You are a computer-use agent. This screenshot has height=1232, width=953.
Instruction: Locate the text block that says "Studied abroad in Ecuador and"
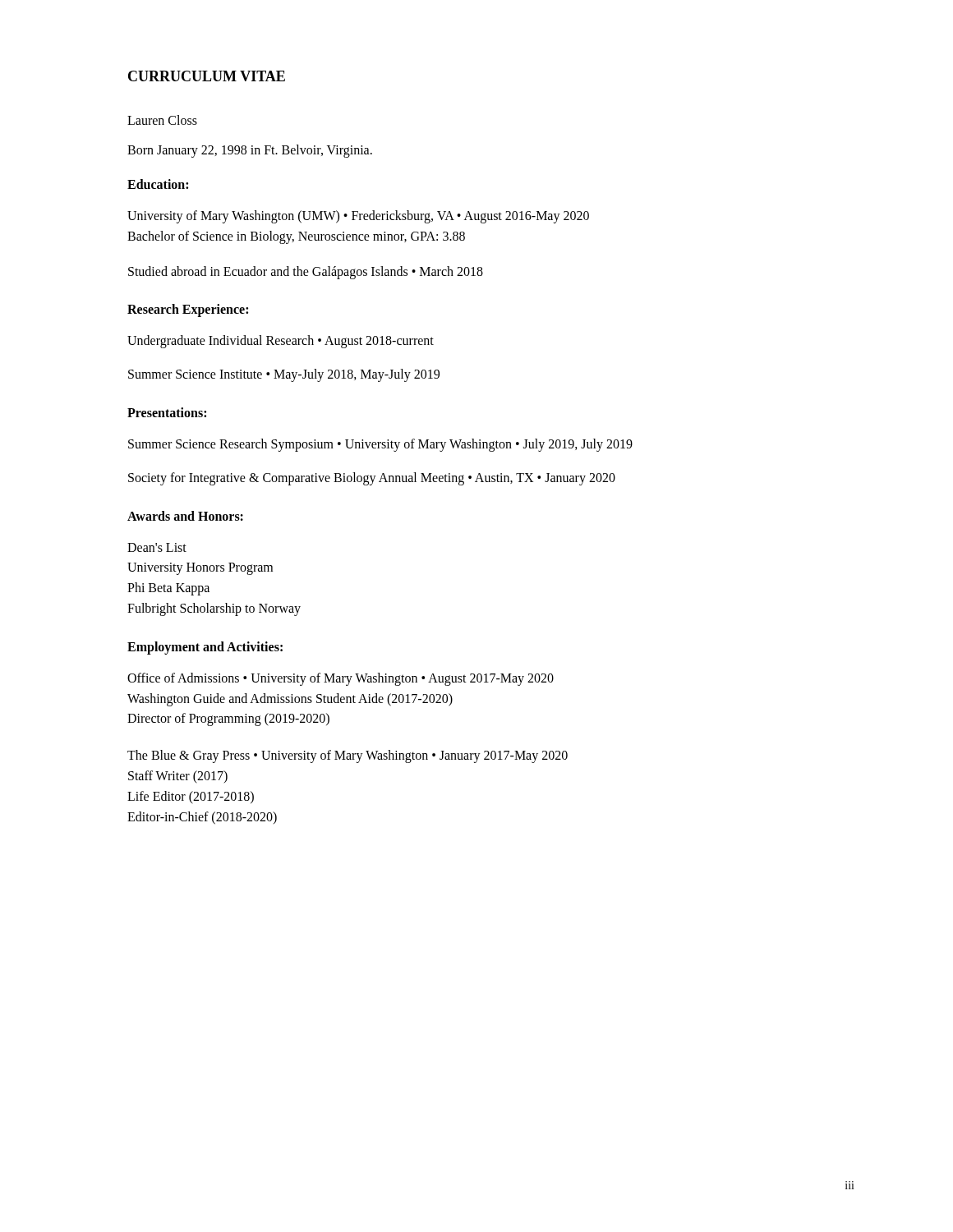coord(305,271)
